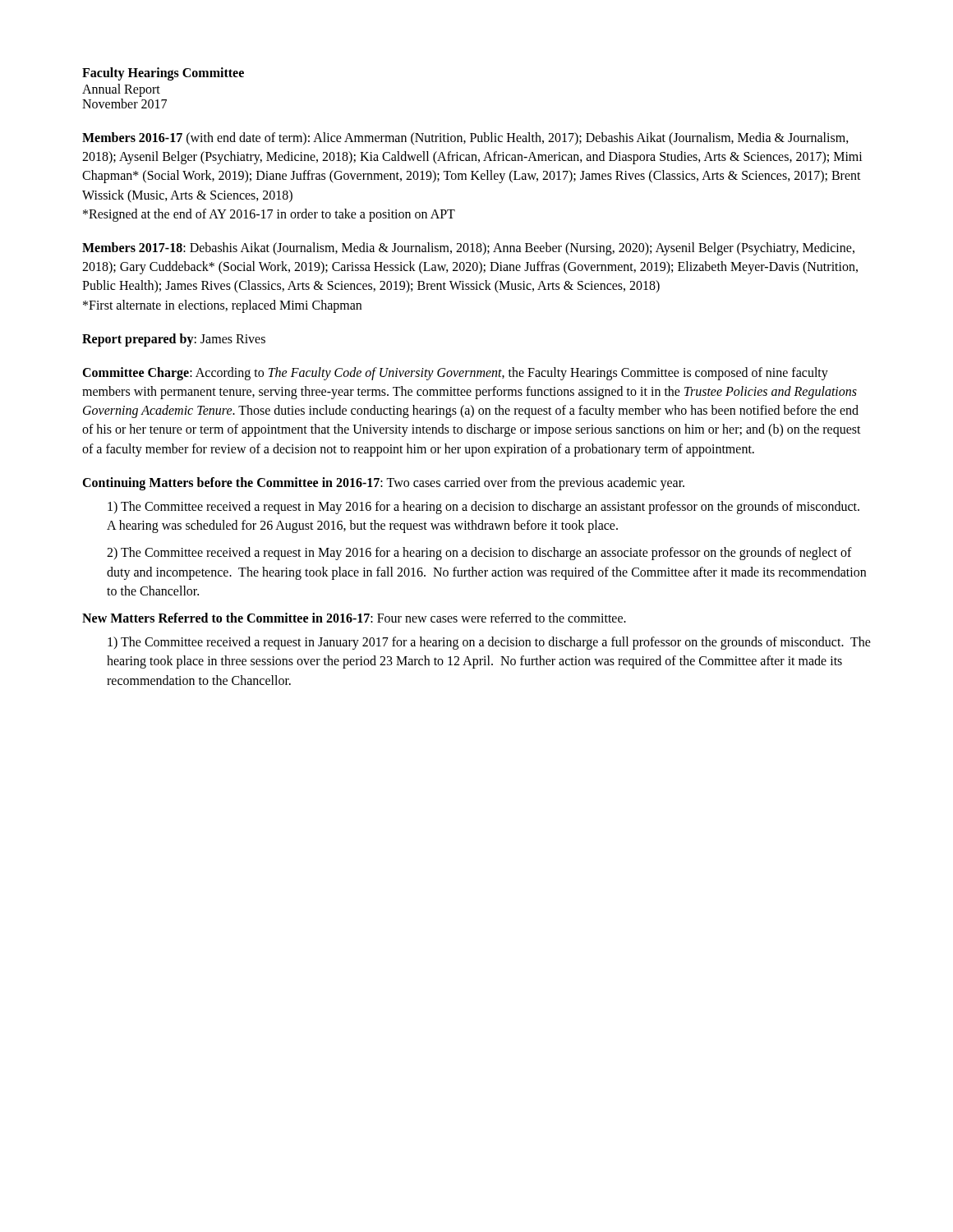Find the text block containing "New Matters Referred to the"

tap(476, 618)
